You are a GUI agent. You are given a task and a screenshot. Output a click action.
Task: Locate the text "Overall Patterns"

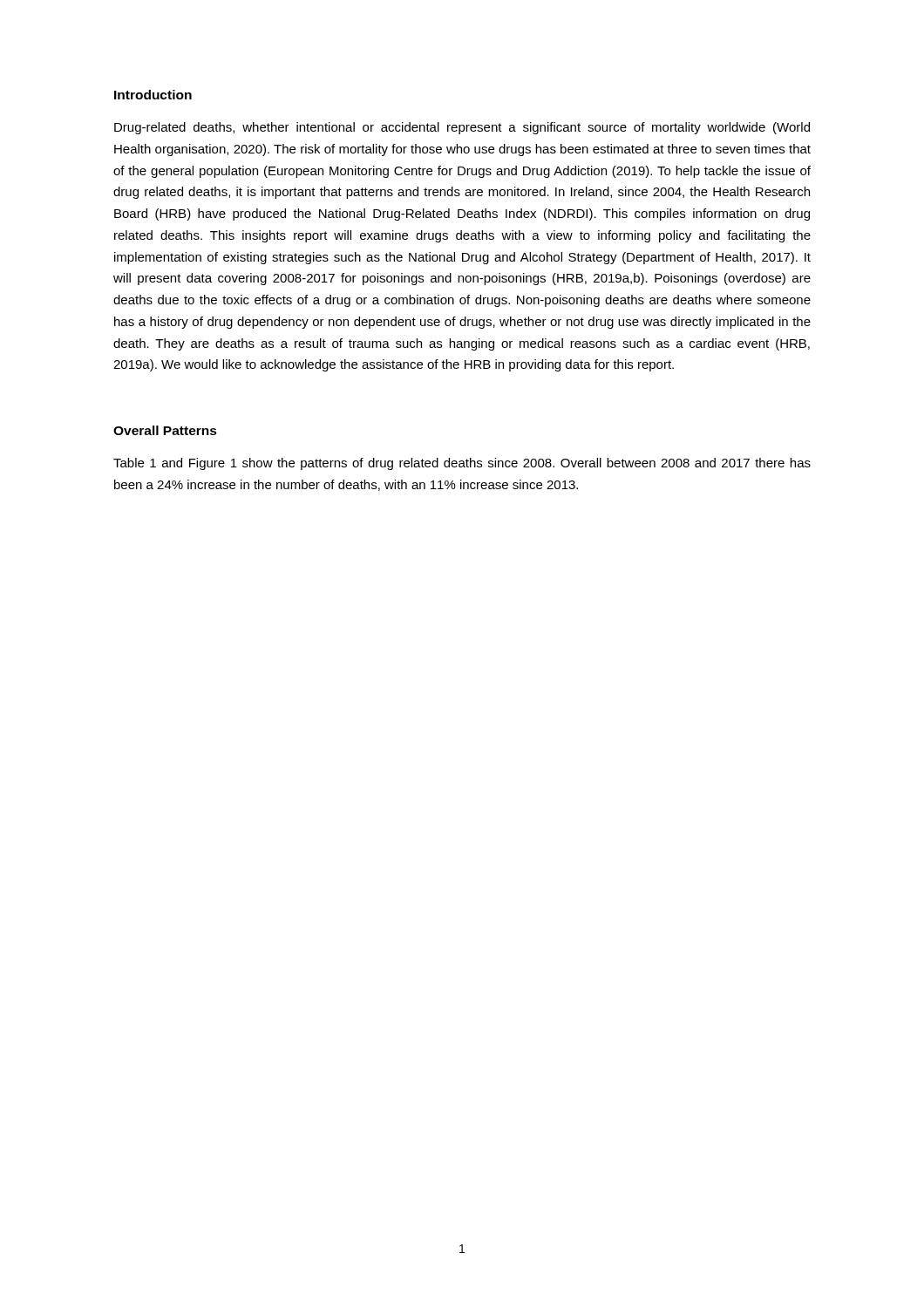coord(165,430)
